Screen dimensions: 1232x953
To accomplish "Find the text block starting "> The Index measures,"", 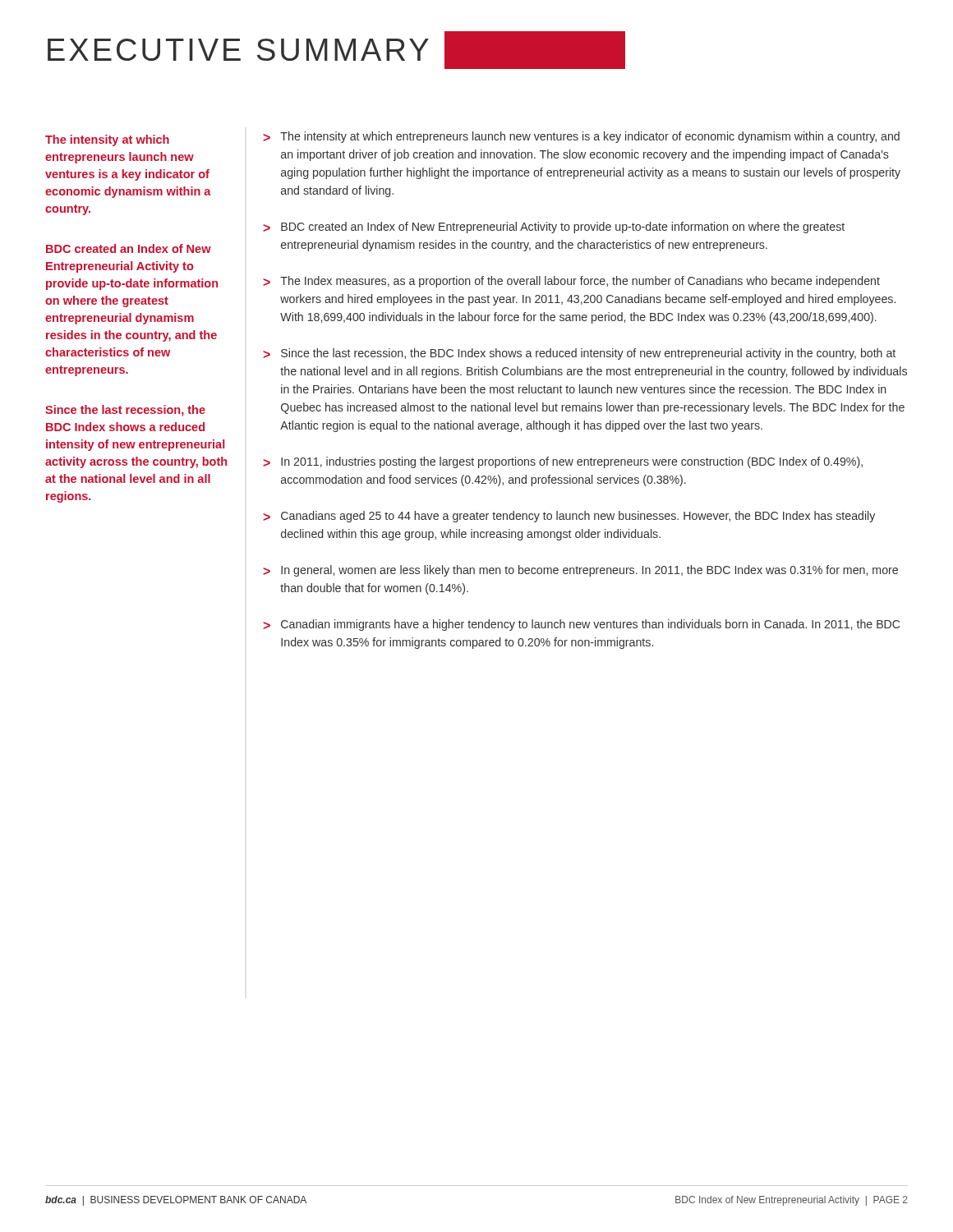I will coord(585,299).
